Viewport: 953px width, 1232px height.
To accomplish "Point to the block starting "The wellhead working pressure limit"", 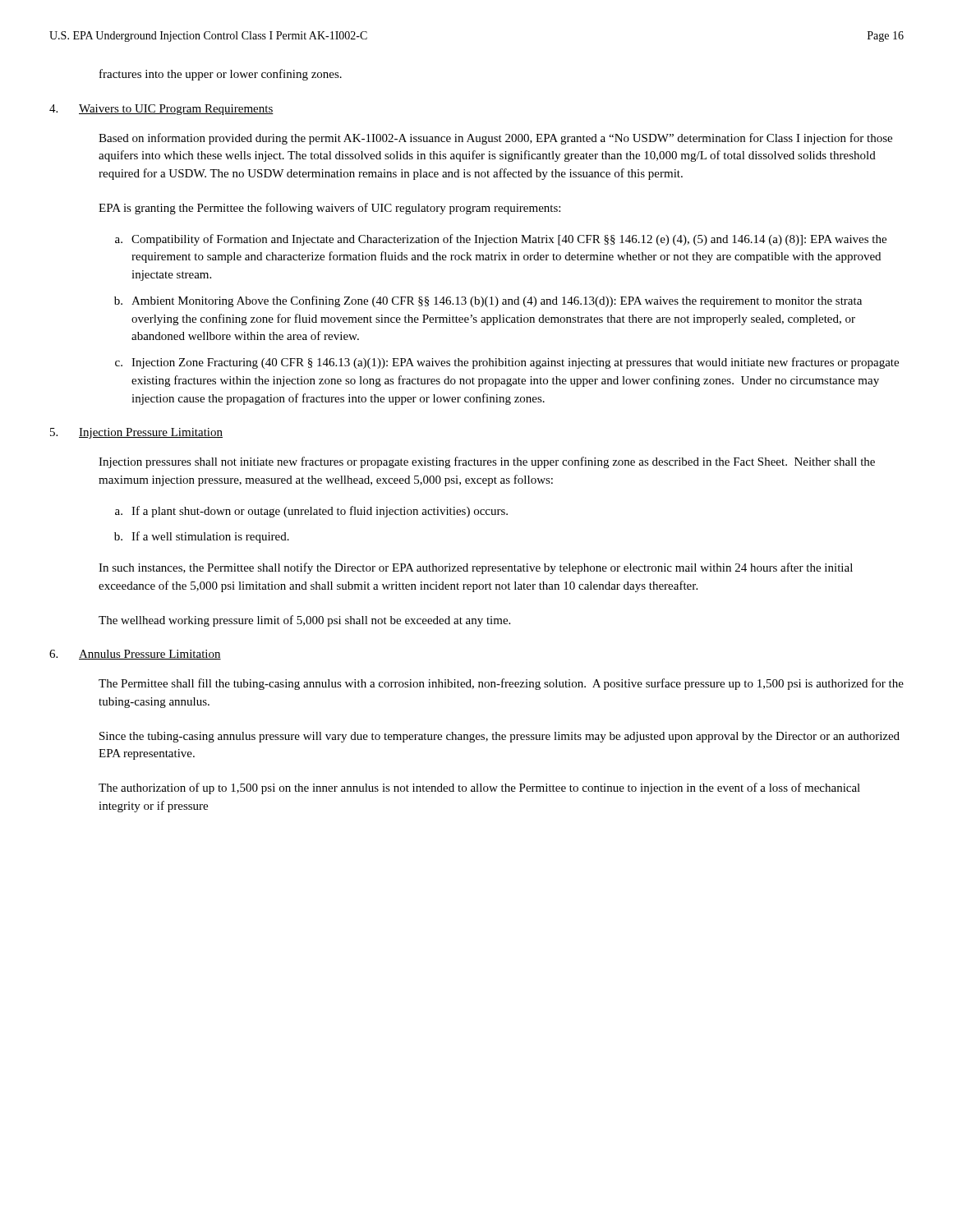I will (305, 620).
